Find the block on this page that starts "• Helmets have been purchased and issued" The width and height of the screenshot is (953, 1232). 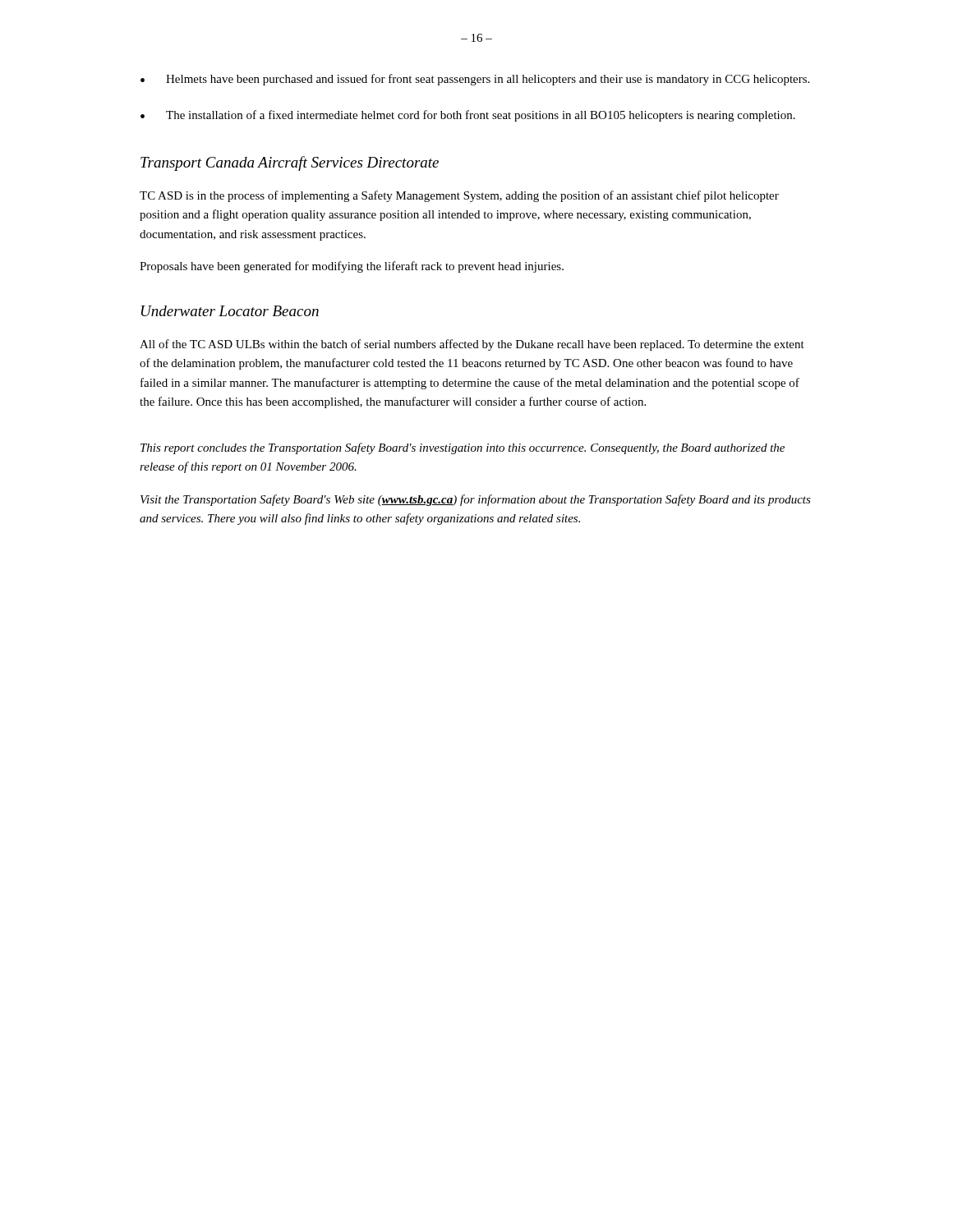pos(476,81)
